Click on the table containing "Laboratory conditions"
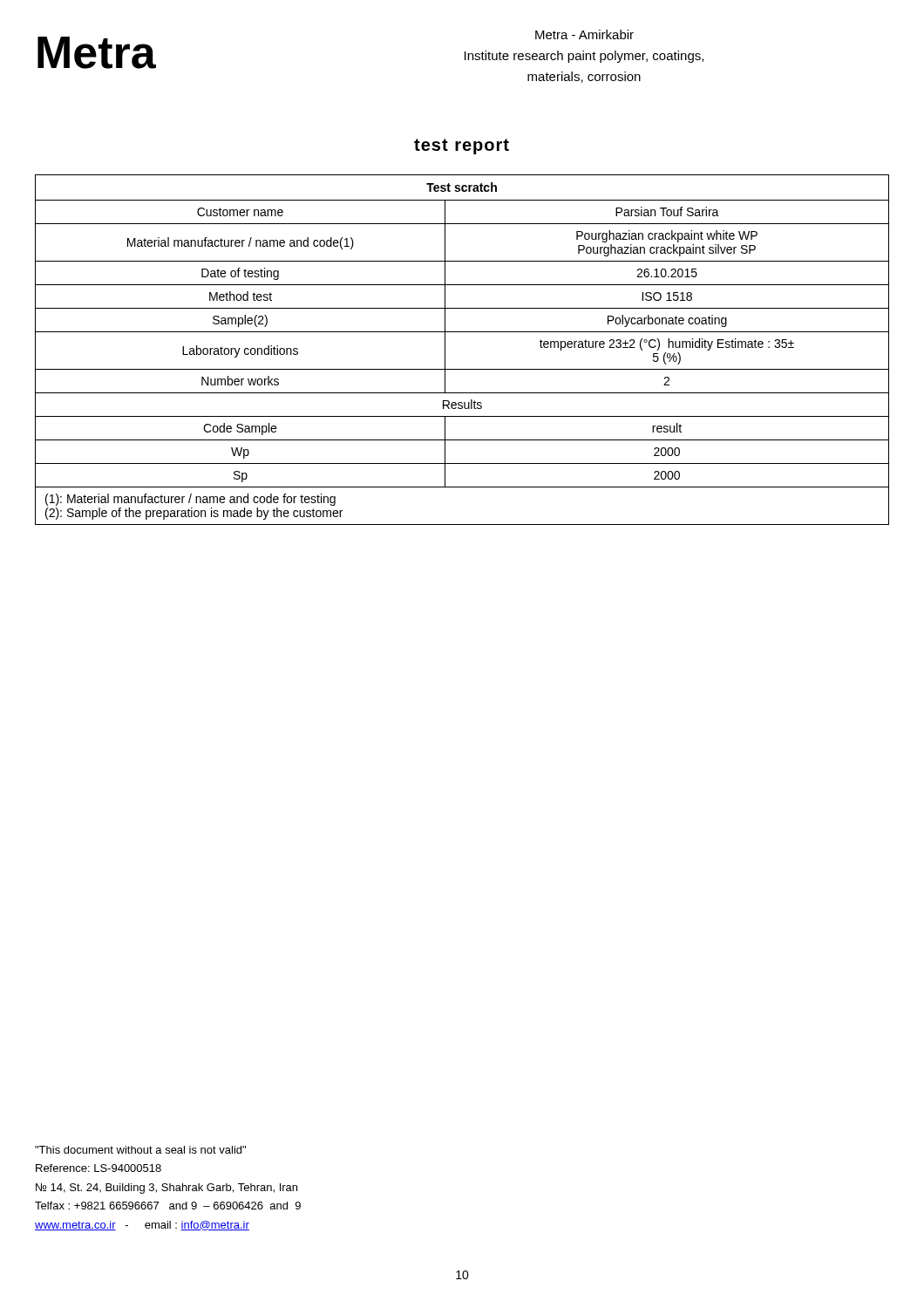 (462, 350)
